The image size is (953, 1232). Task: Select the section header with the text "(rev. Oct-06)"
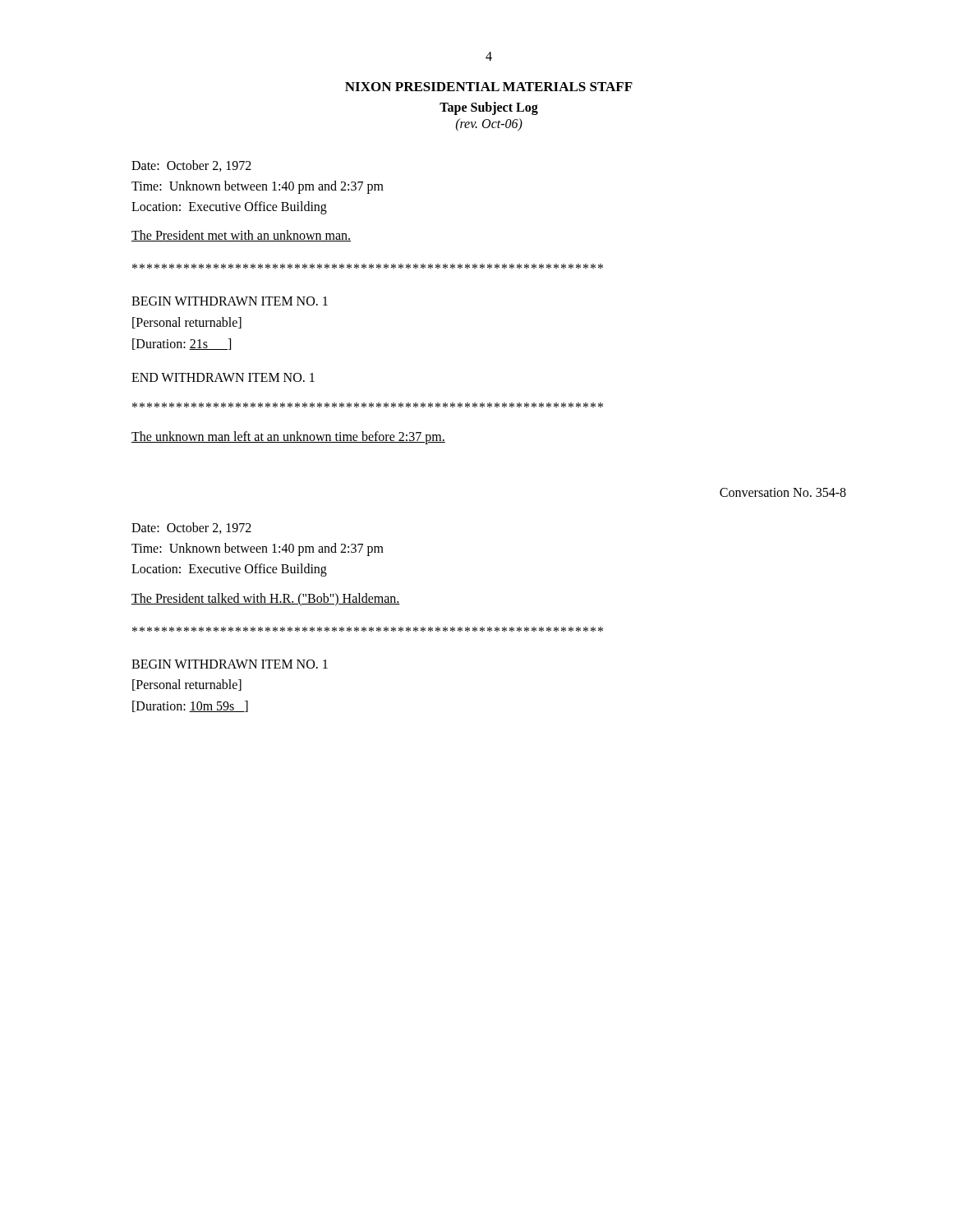click(x=489, y=124)
